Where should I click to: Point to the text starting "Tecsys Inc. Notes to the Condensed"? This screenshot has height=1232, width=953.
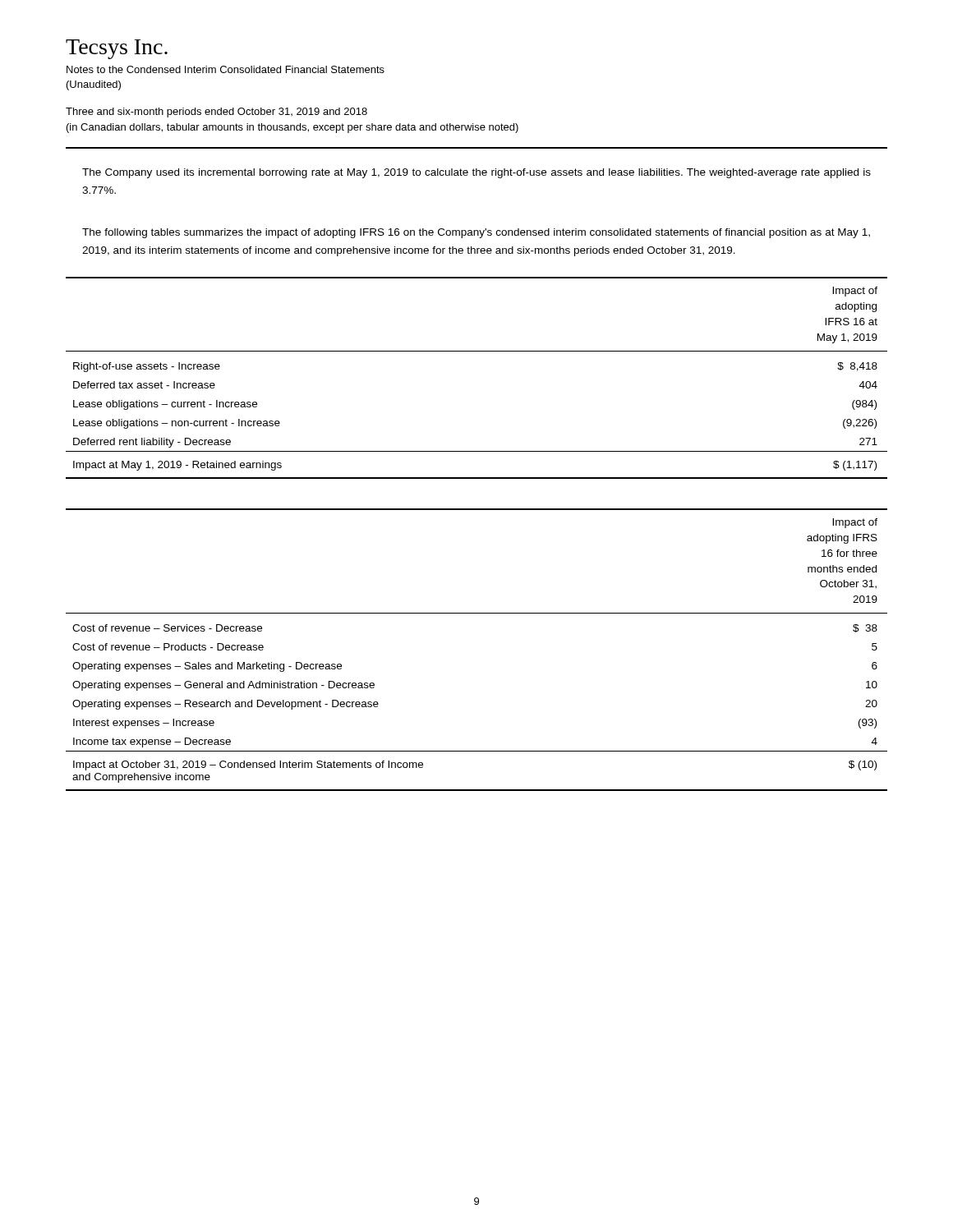click(x=117, y=49)
